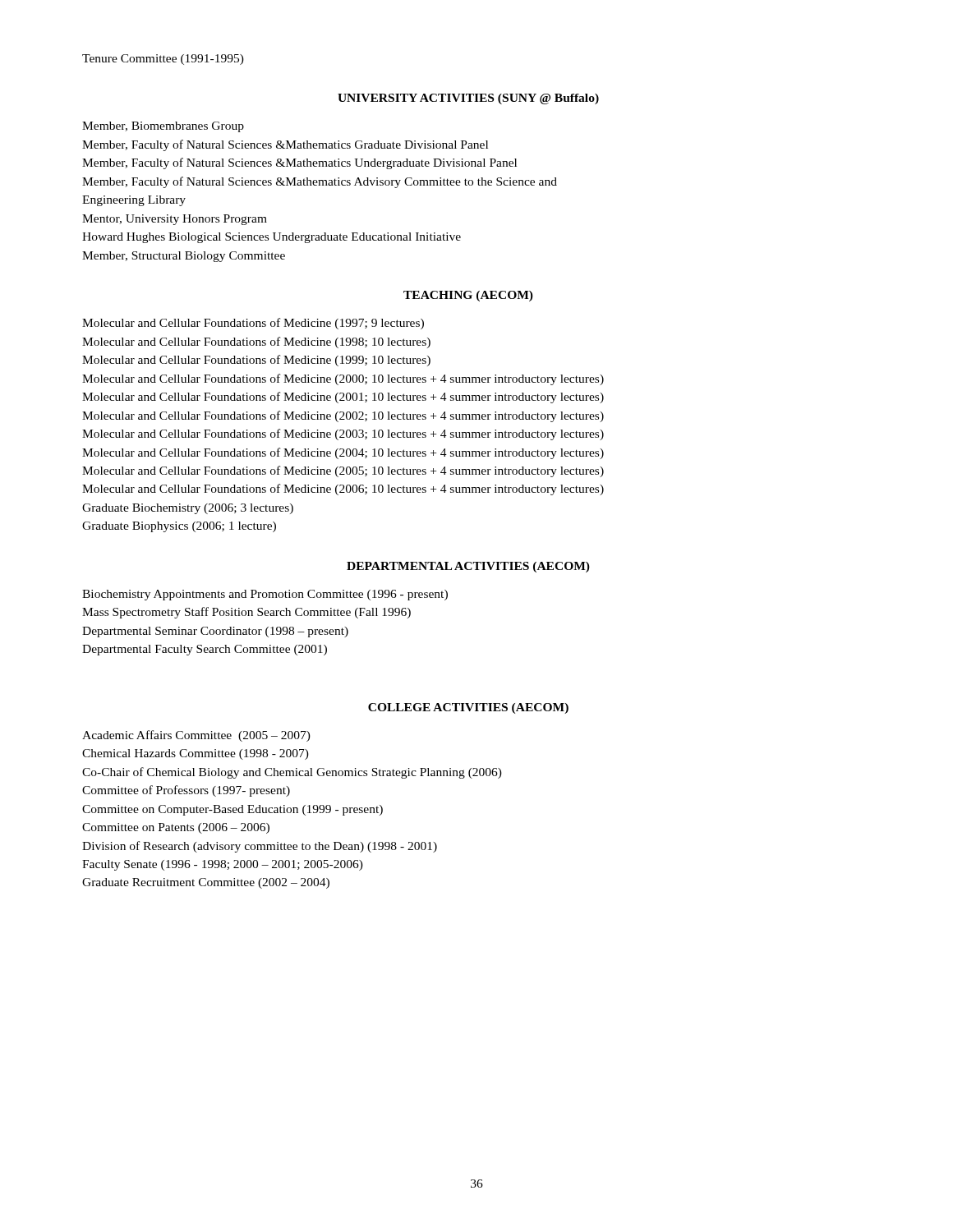The image size is (953, 1232).
Task: Locate the block of text that opens with "Division of Research (advisory committee to the"
Action: 260,845
